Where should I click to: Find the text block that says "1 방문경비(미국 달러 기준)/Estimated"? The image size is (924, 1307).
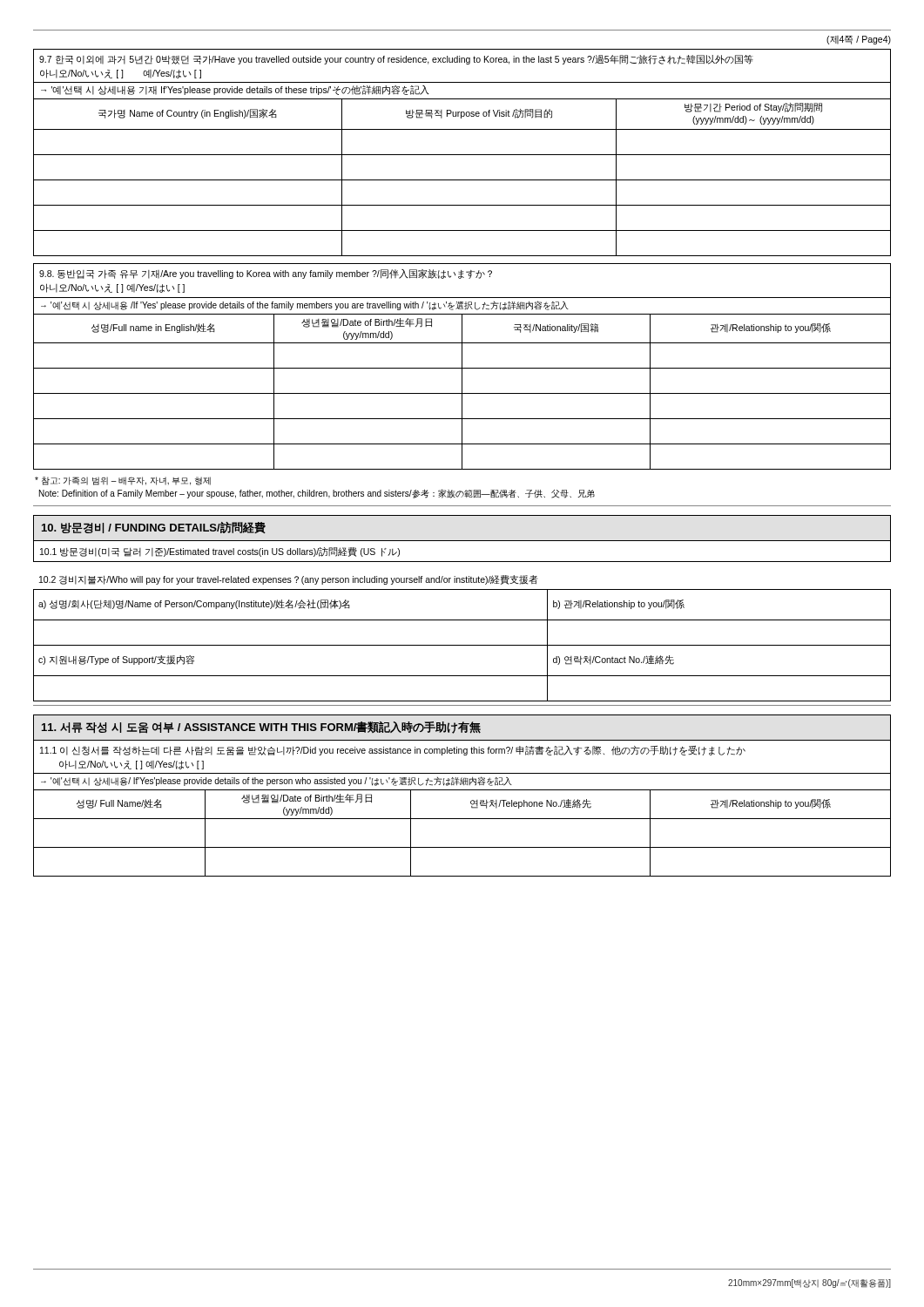[x=220, y=551]
